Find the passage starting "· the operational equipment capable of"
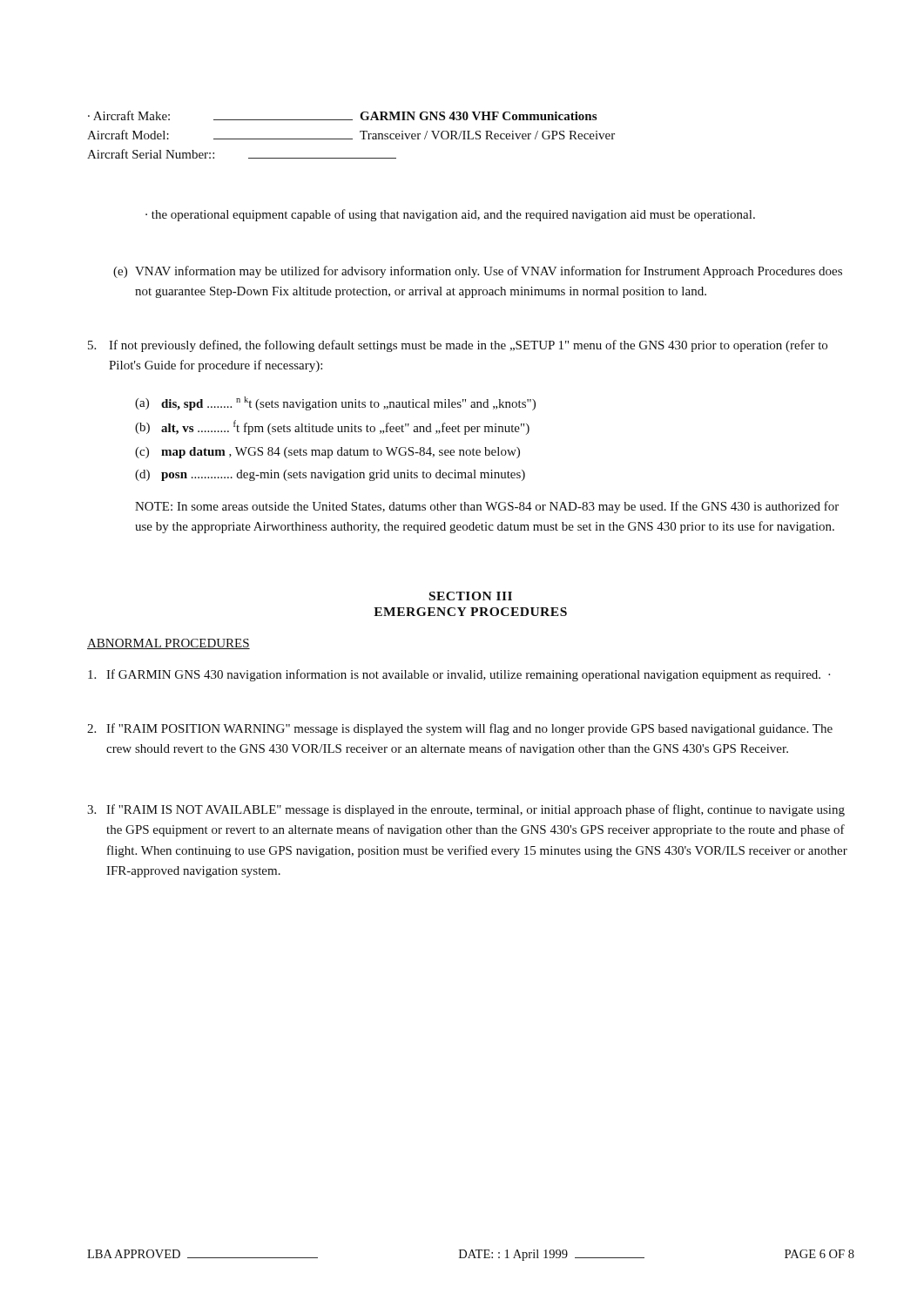The image size is (924, 1307). pos(445,214)
